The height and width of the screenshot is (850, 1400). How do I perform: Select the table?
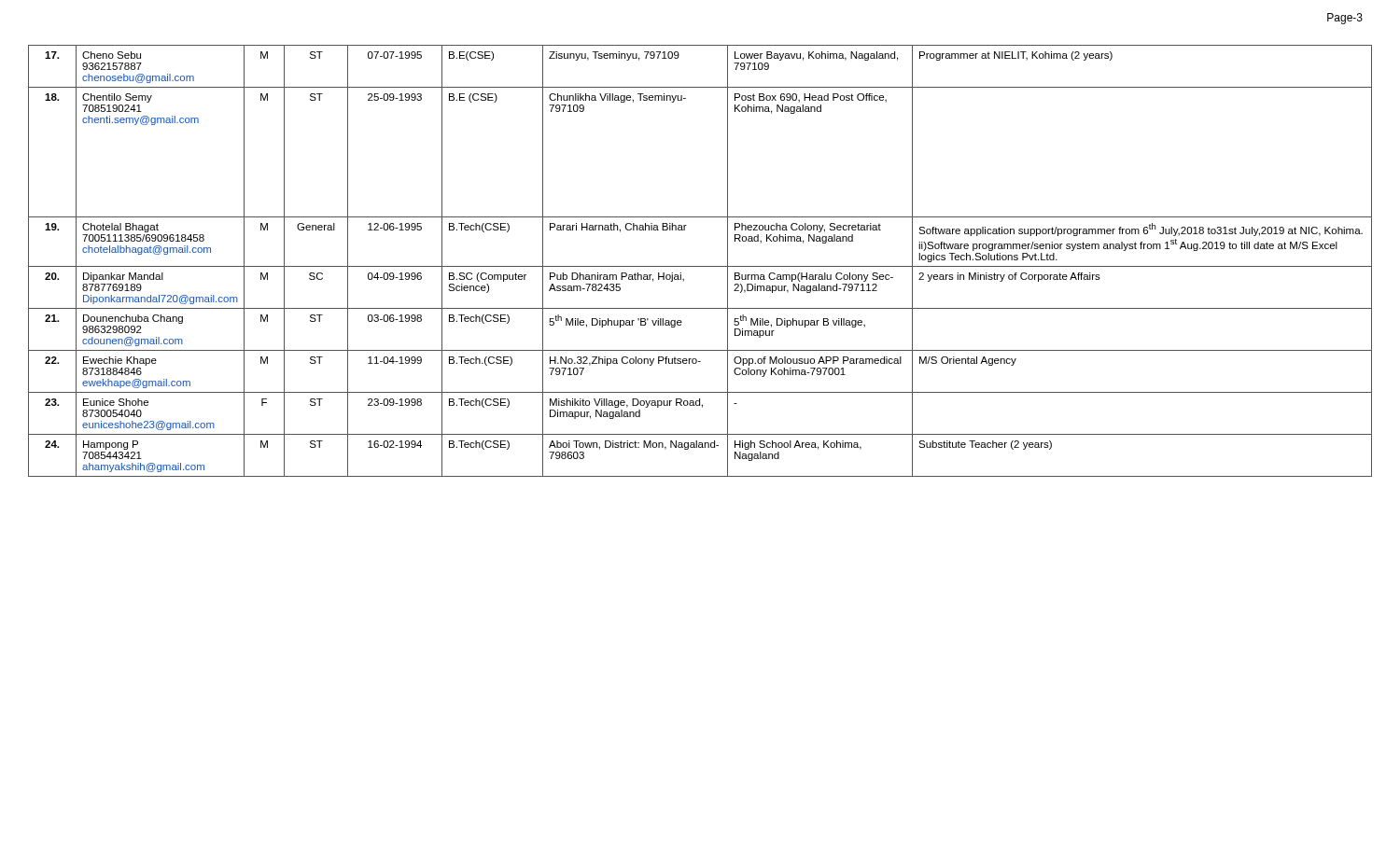tap(700, 261)
